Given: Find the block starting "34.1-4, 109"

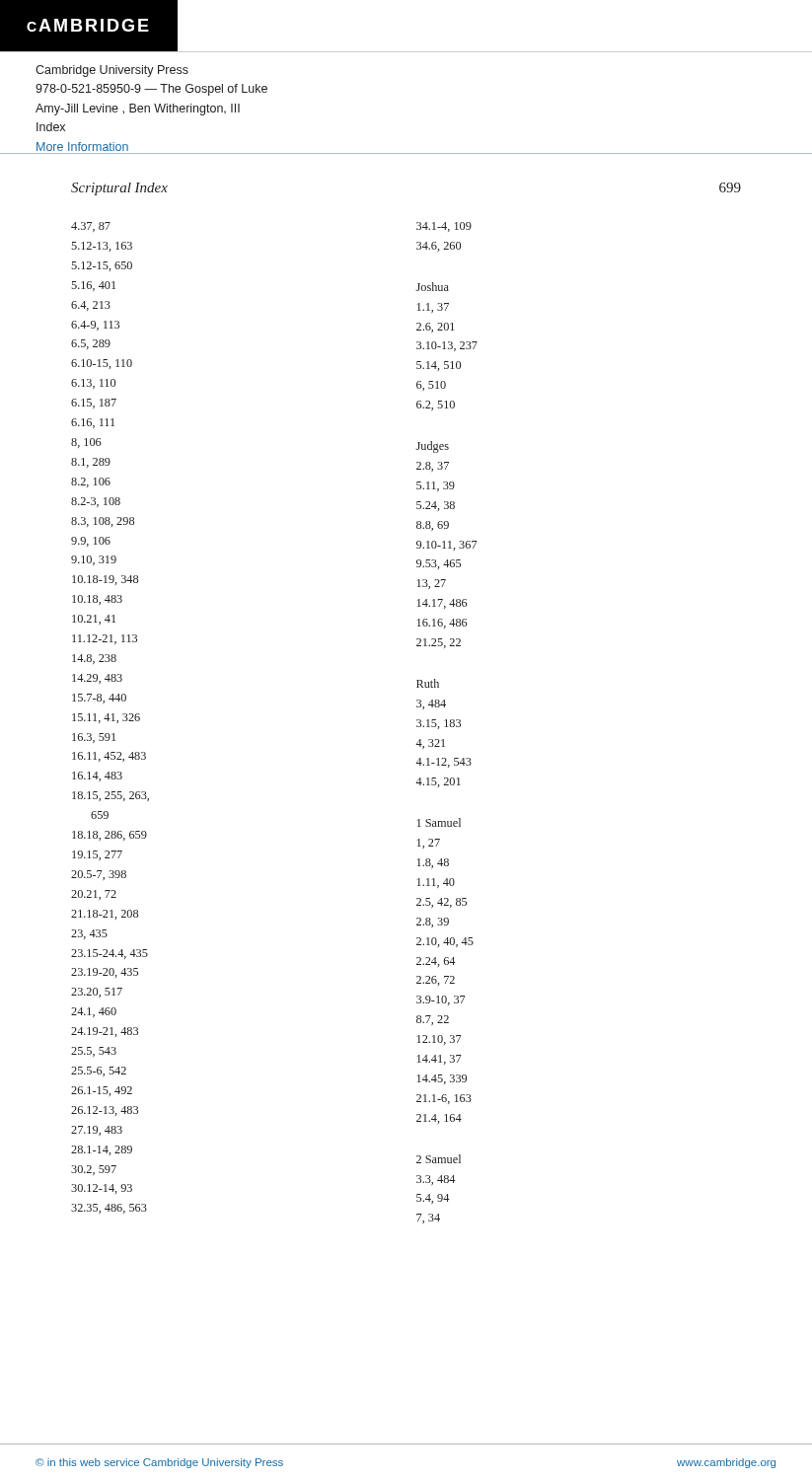Looking at the screenshot, I should 444,226.
